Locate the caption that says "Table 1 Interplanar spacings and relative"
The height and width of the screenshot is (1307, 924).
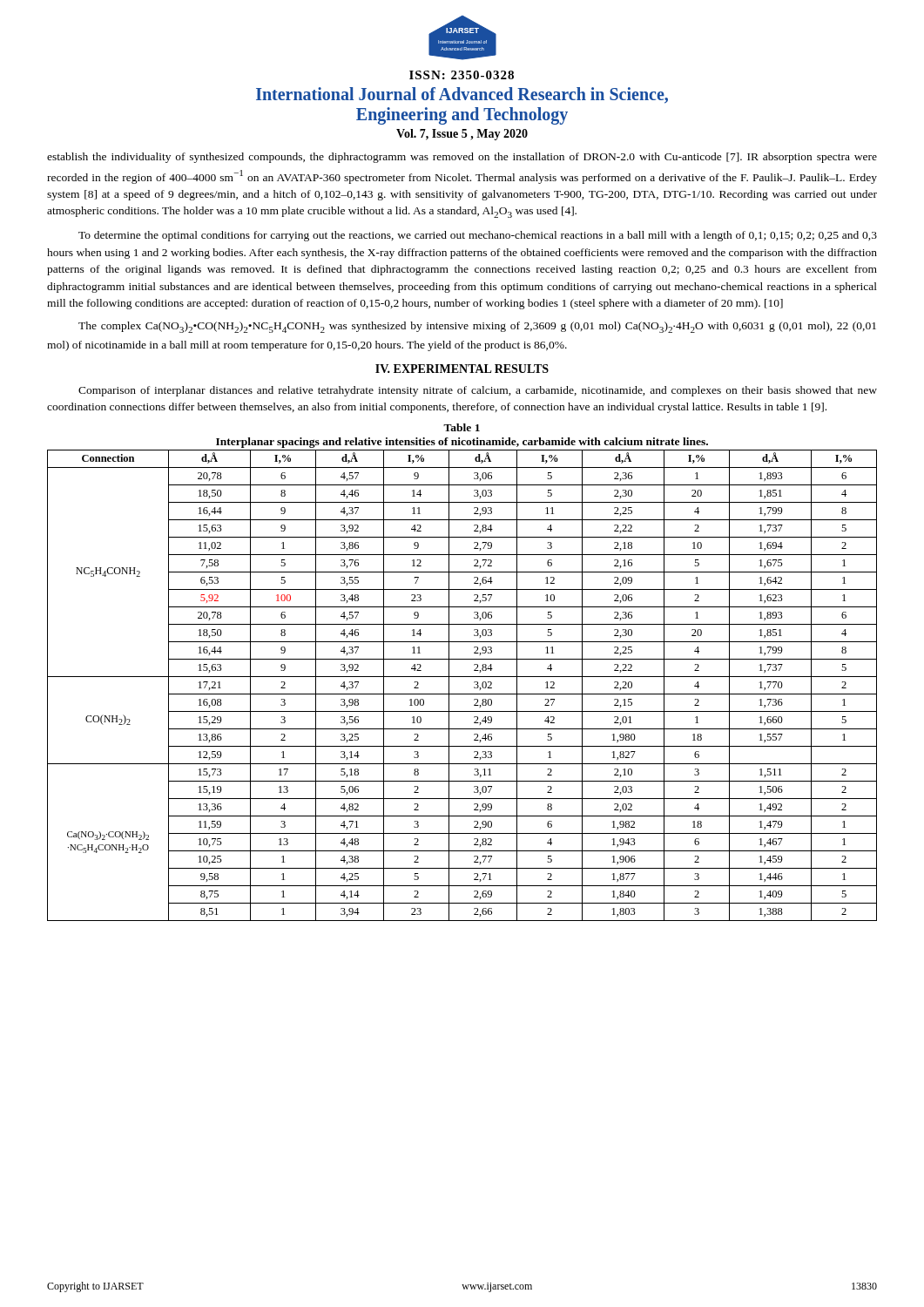[x=462, y=434]
